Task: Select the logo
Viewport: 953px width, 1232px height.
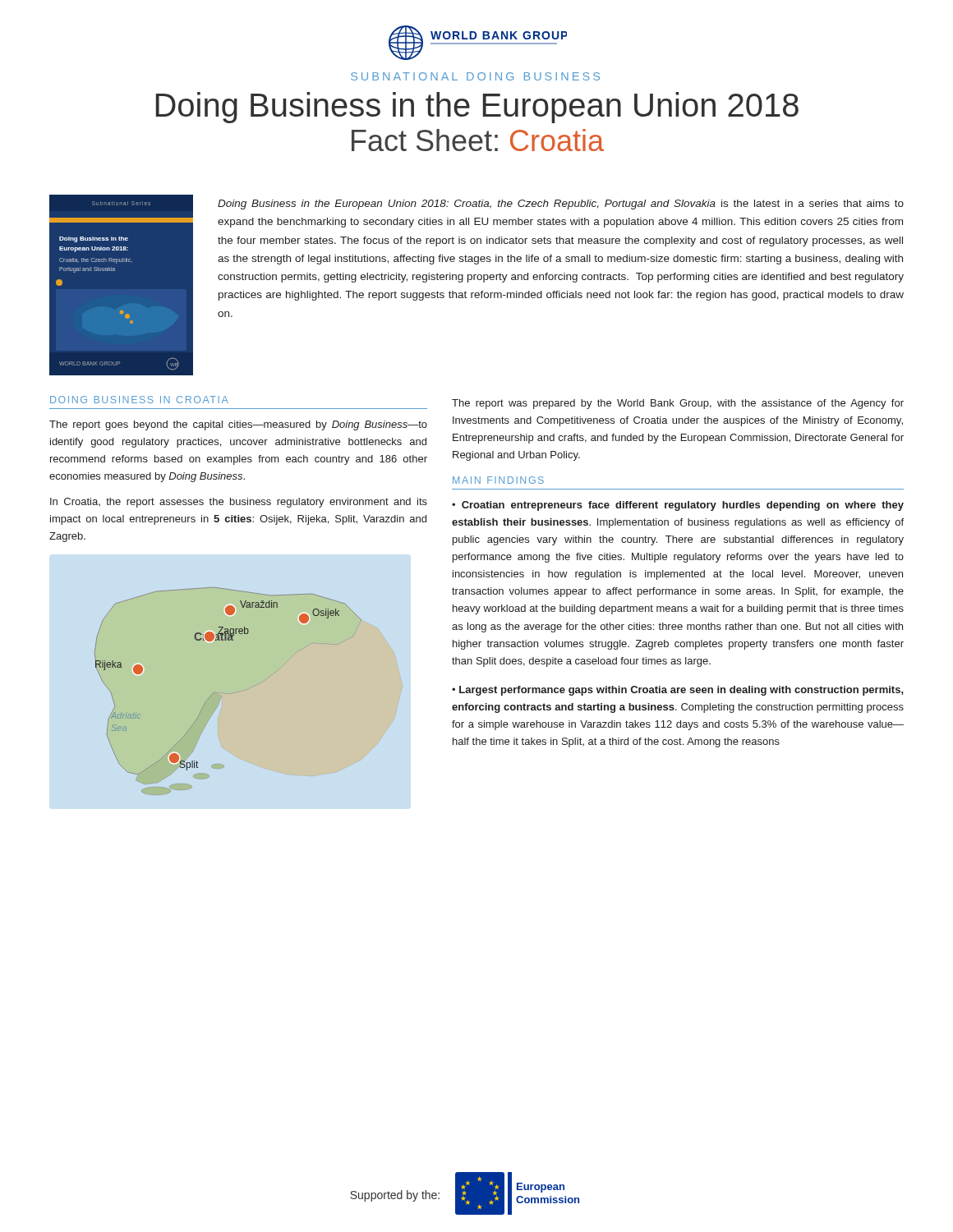Action: pyautogui.click(x=529, y=1195)
